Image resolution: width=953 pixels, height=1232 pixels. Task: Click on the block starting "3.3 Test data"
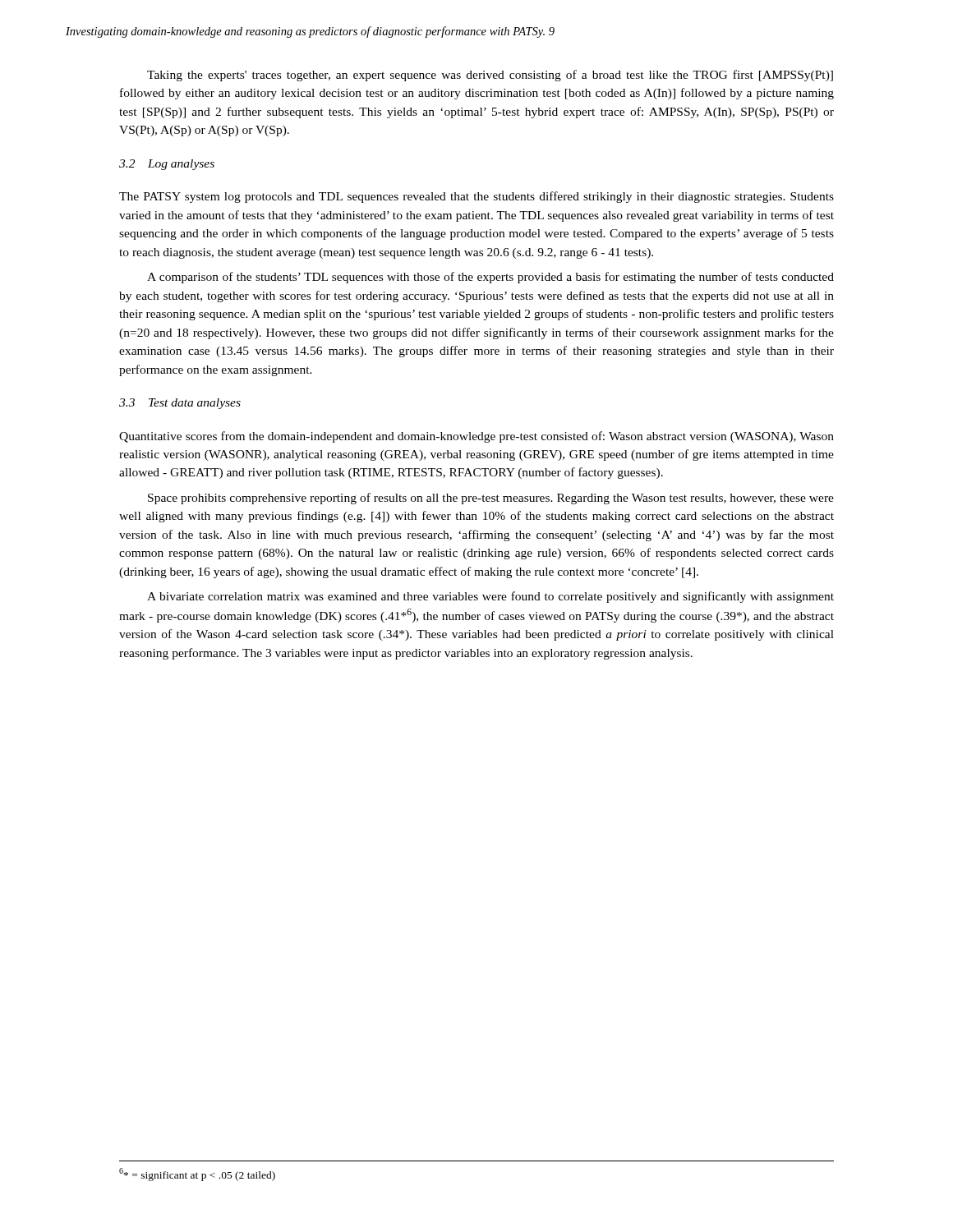tap(180, 404)
